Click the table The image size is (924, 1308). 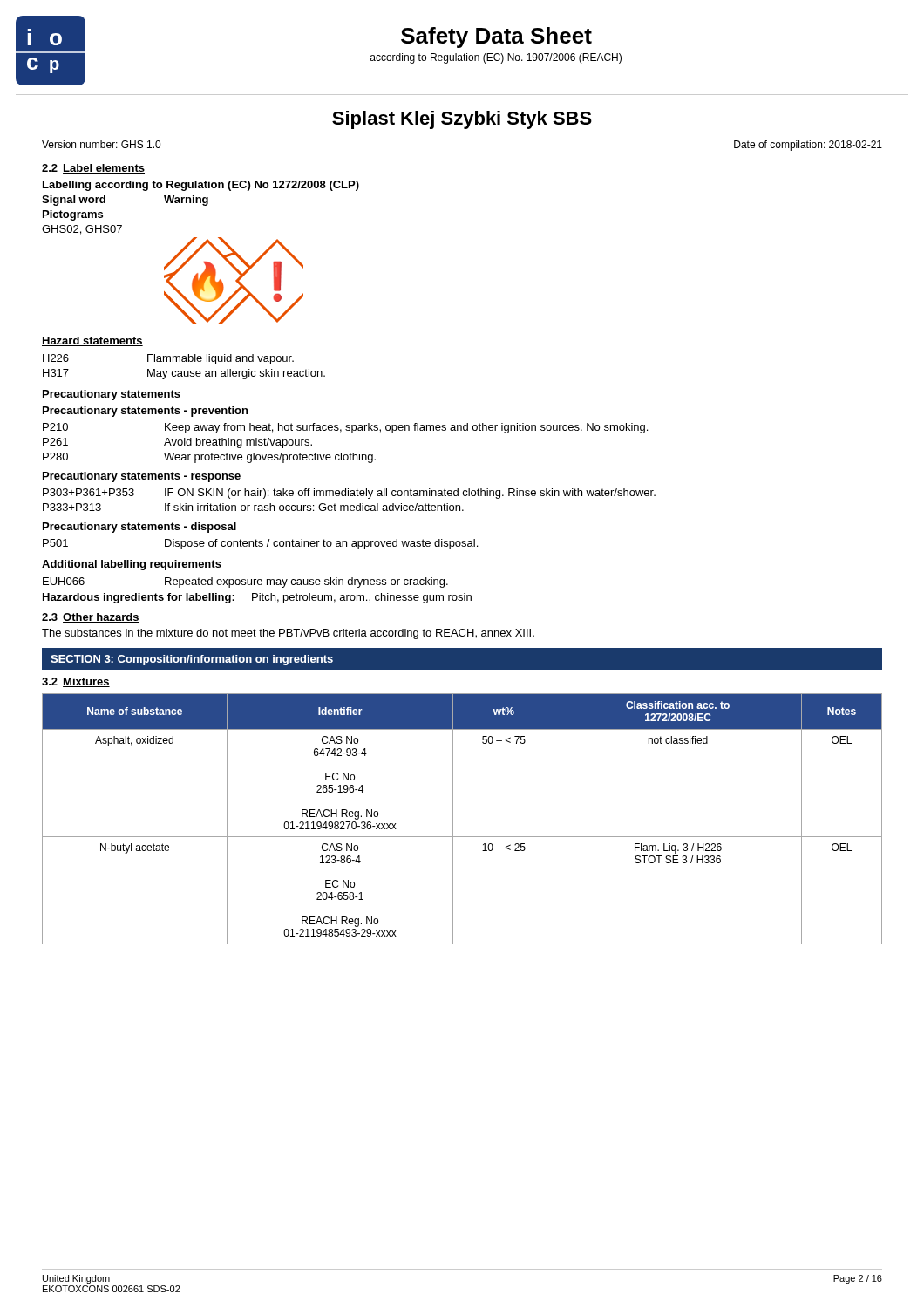[462, 819]
